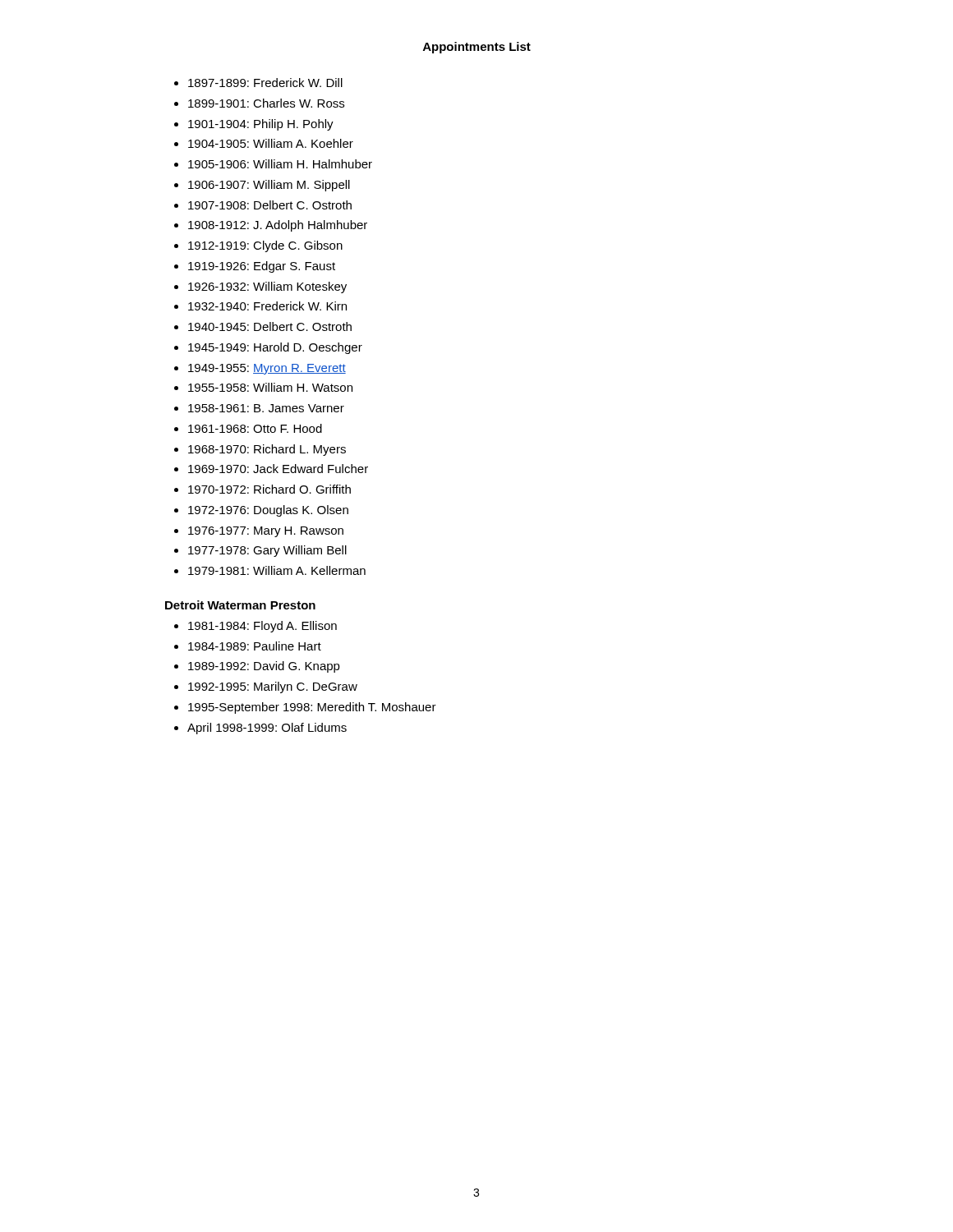
Task: Locate the element starting "1989-1992: David G. Knapp"
Action: tap(264, 666)
